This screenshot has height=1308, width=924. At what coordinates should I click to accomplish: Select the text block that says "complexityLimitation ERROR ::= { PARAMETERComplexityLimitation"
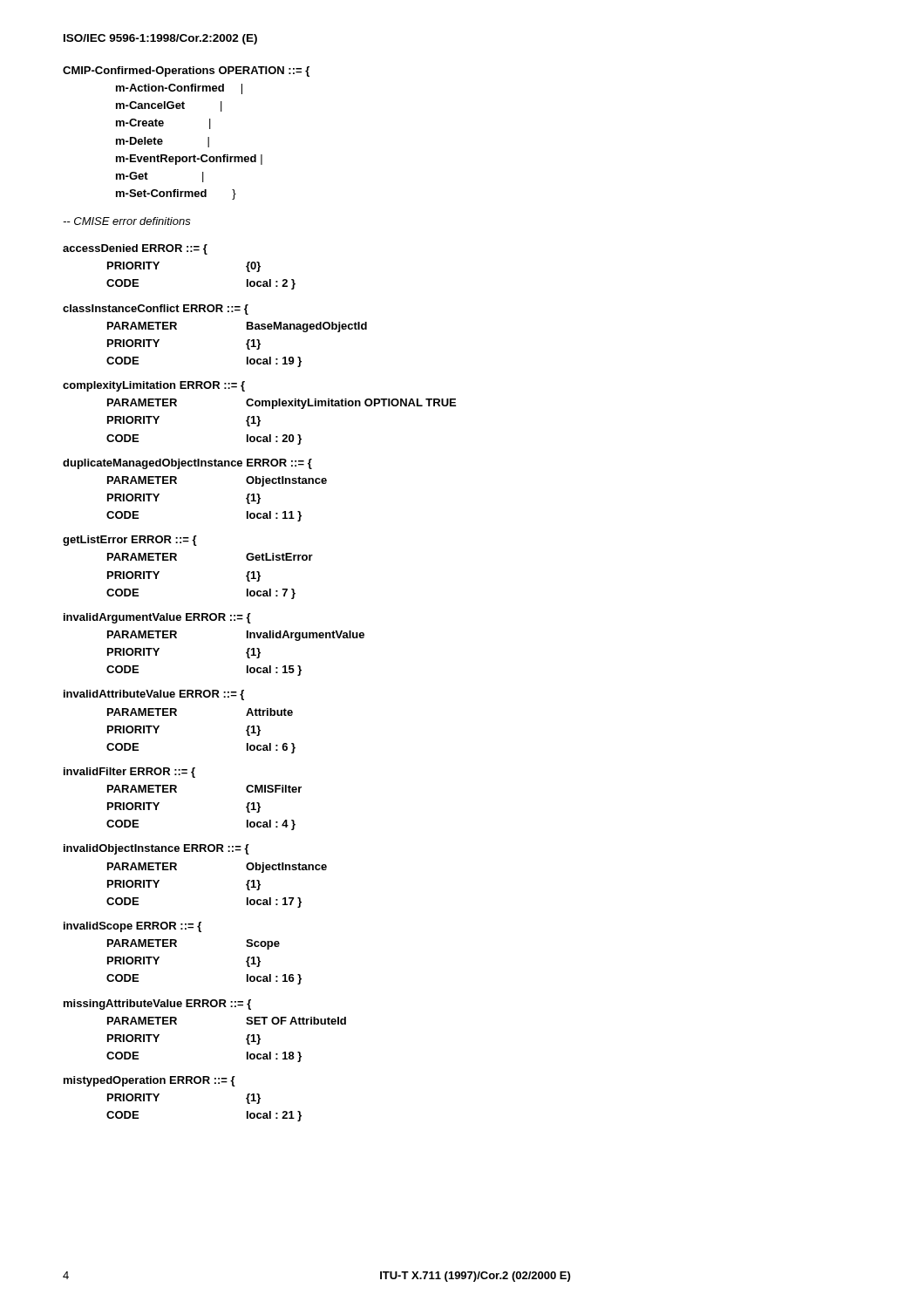click(x=462, y=412)
